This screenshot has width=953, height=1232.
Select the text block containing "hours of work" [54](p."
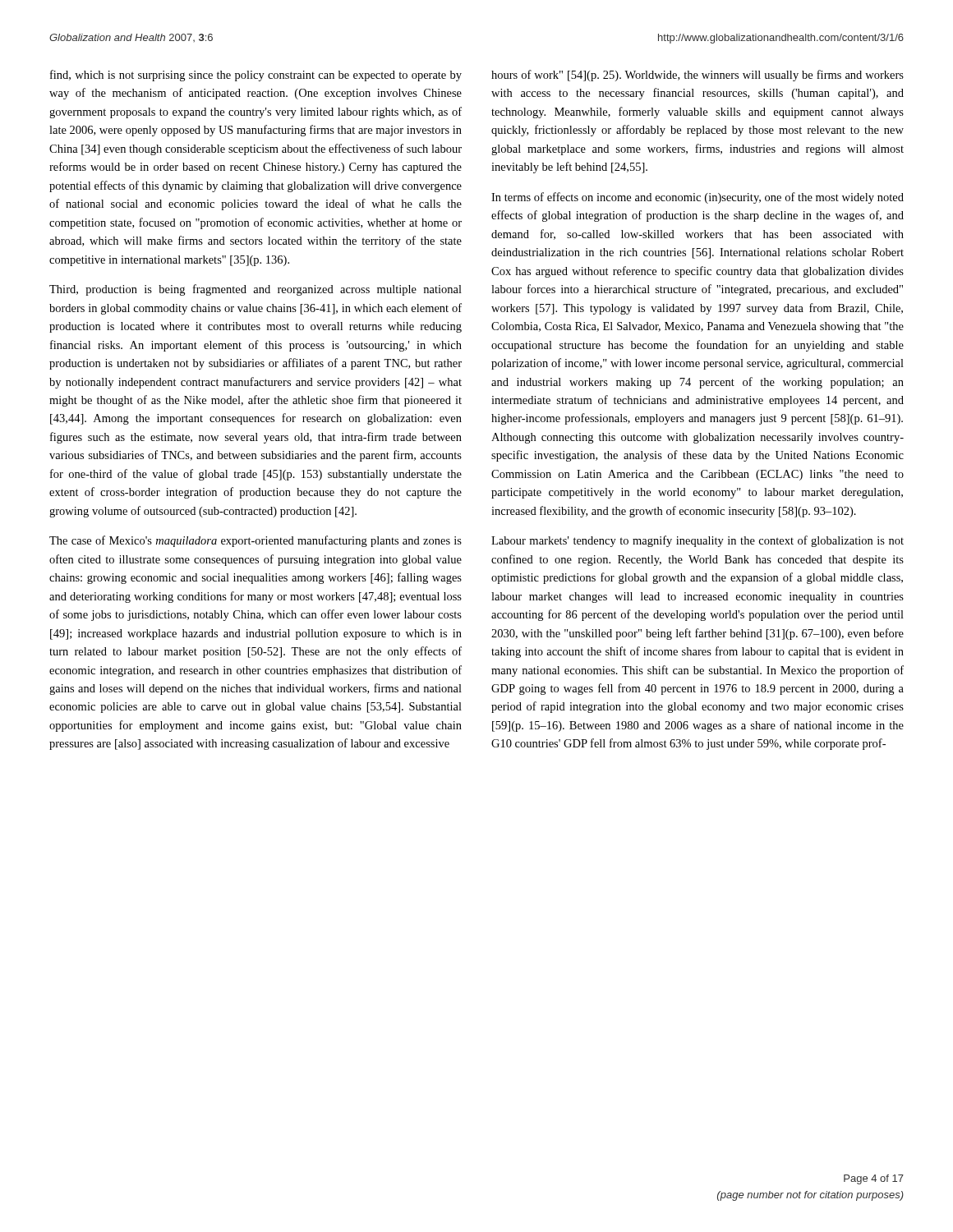[x=698, y=409]
